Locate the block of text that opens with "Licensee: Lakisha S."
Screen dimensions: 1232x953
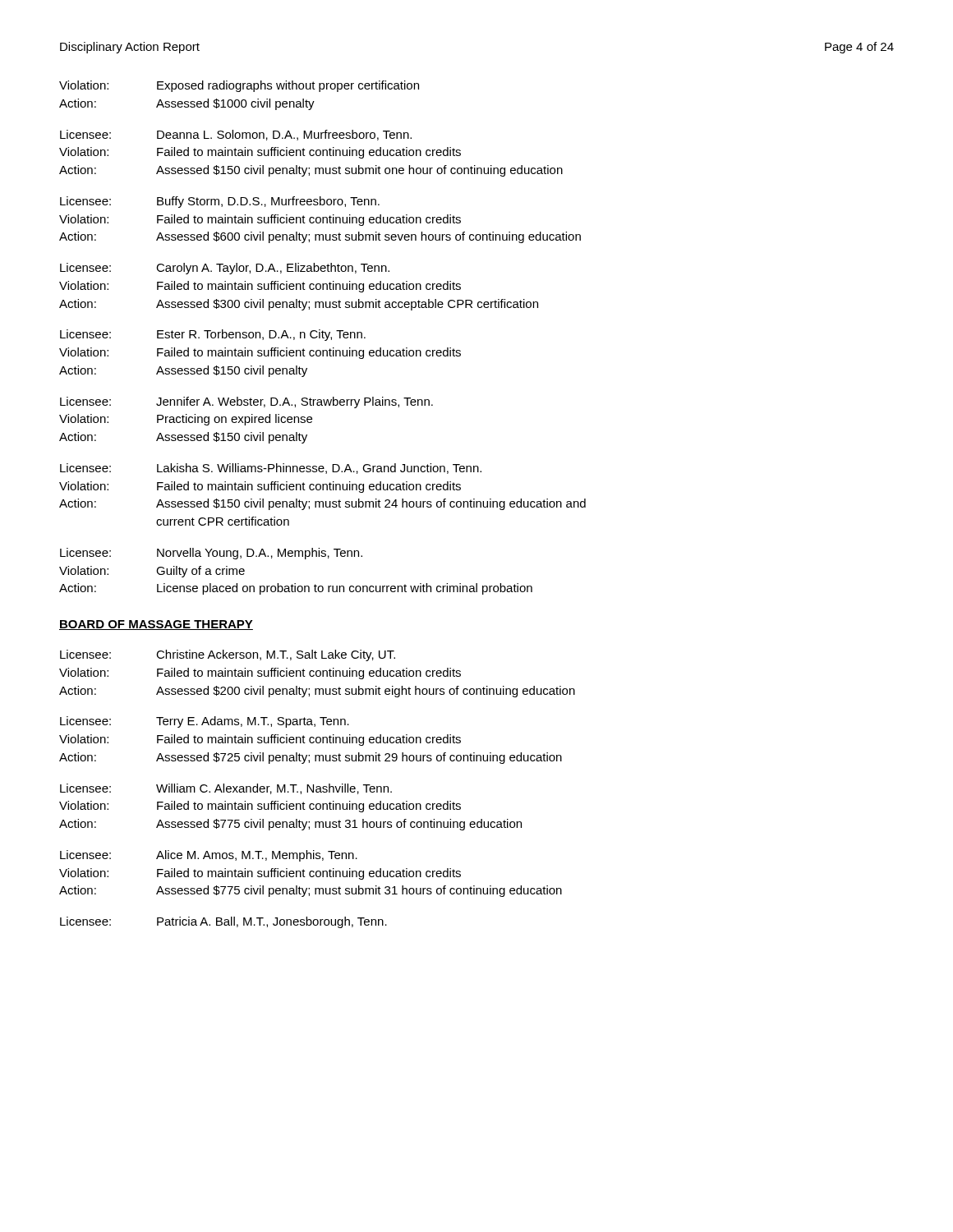point(476,495)
